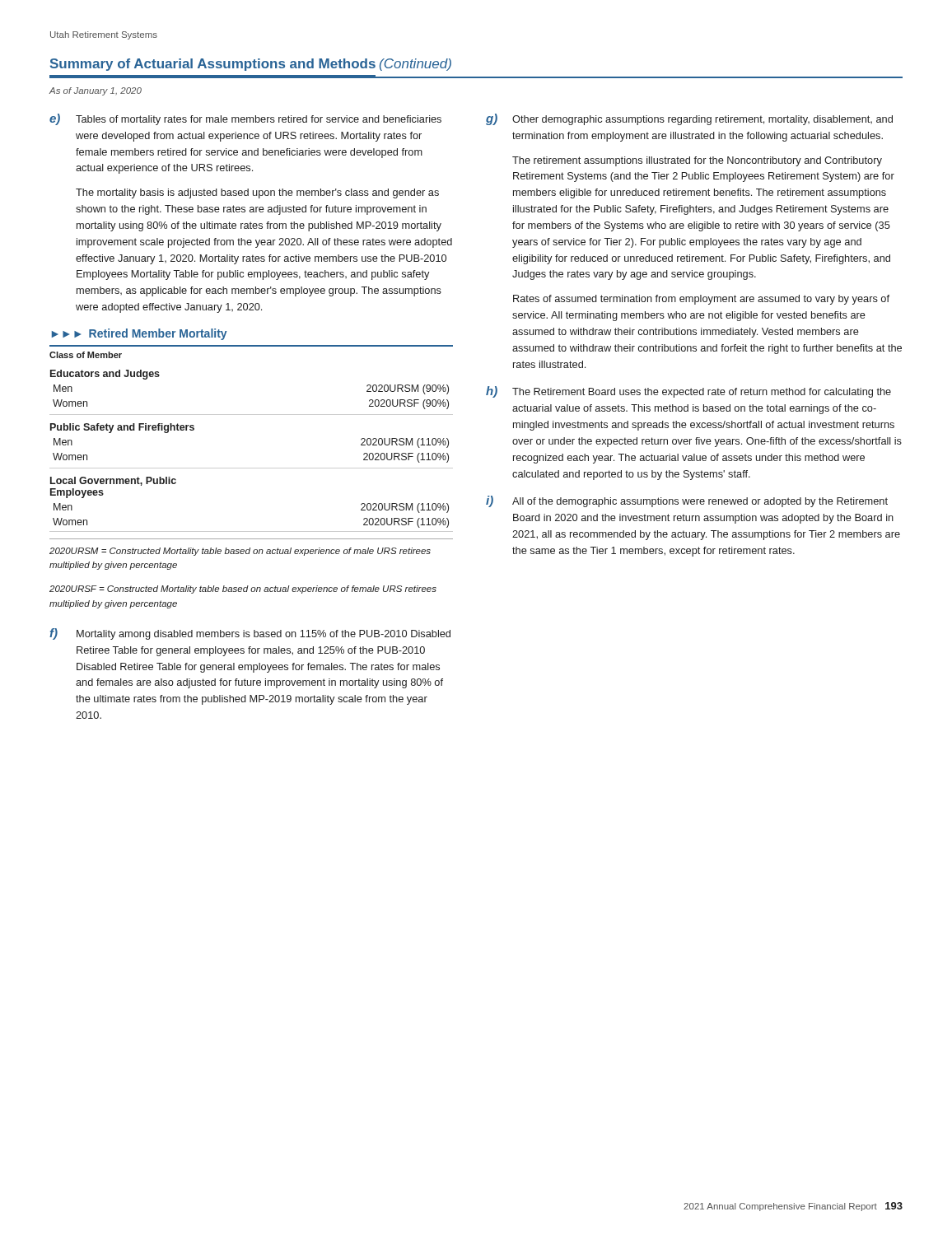The width and height of the screenshot is (952, 1235).
Task: Locate the block starting "f) Mortality among disabled members is"
Action: (251, 675)
